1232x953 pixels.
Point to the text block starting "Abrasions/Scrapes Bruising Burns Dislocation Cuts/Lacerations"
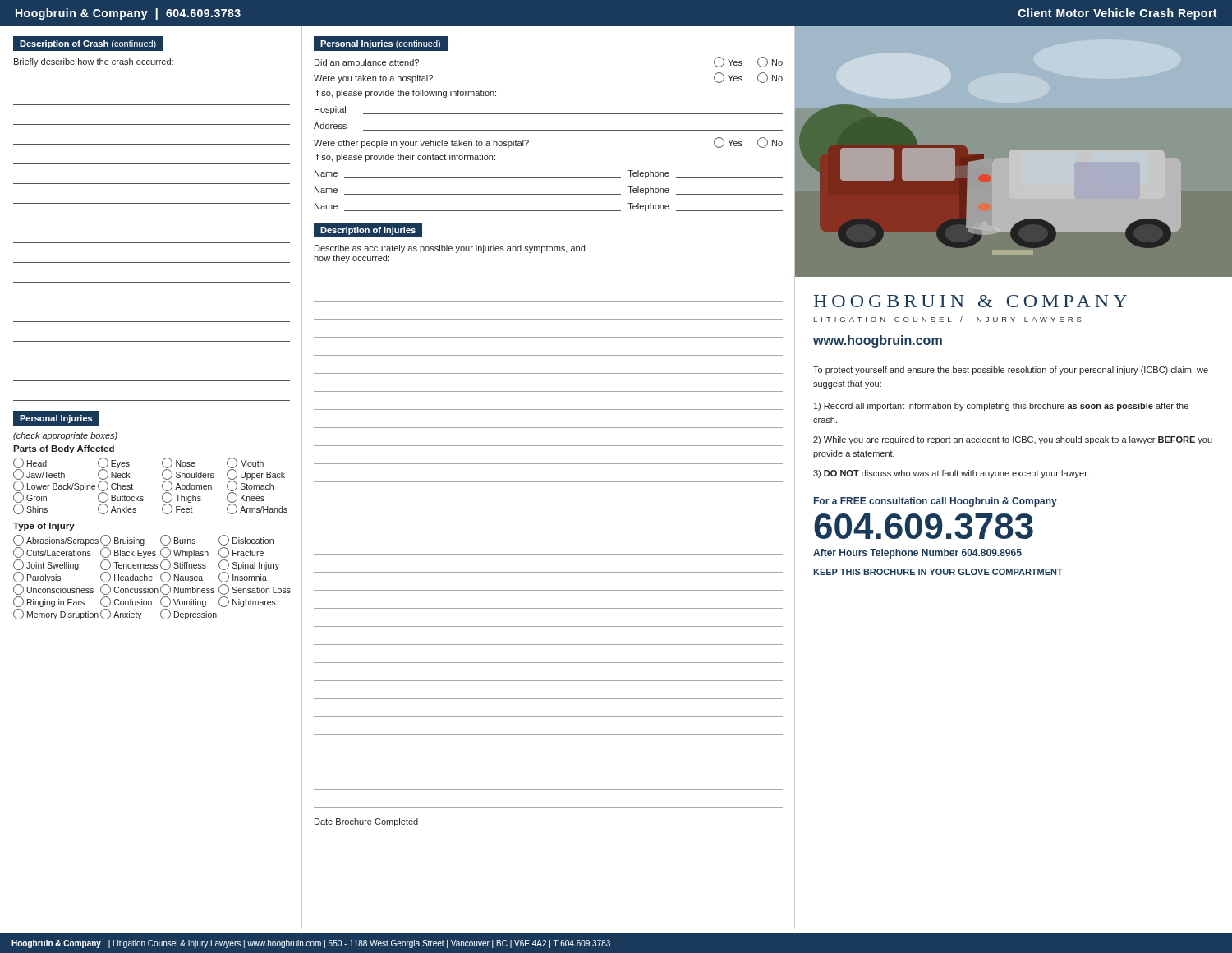point(152,577)
